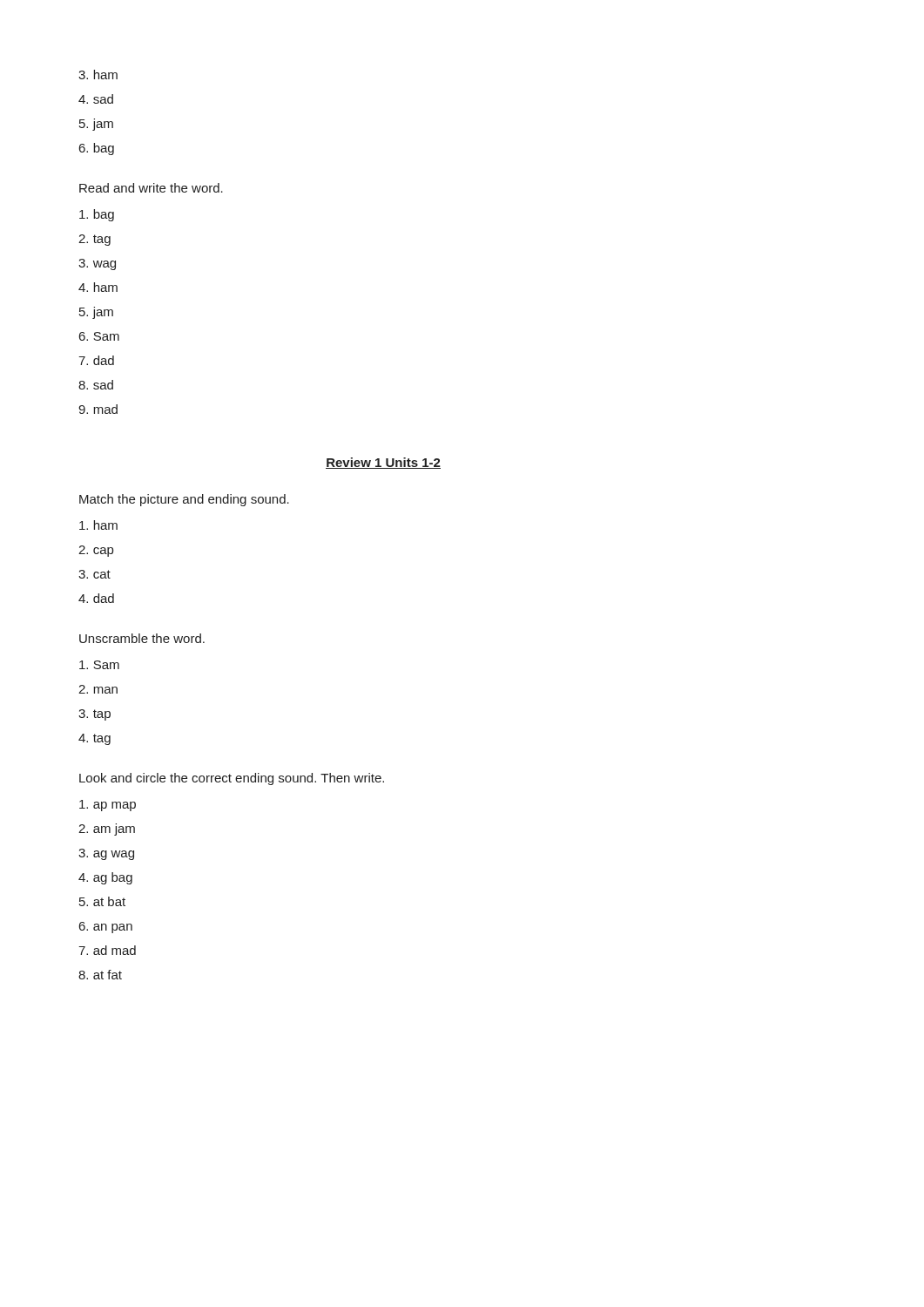This screenshot has height=1307, width=924.
Task: Where is the passage that starts "Look and circle"?
Action: [x=232, y=778]
